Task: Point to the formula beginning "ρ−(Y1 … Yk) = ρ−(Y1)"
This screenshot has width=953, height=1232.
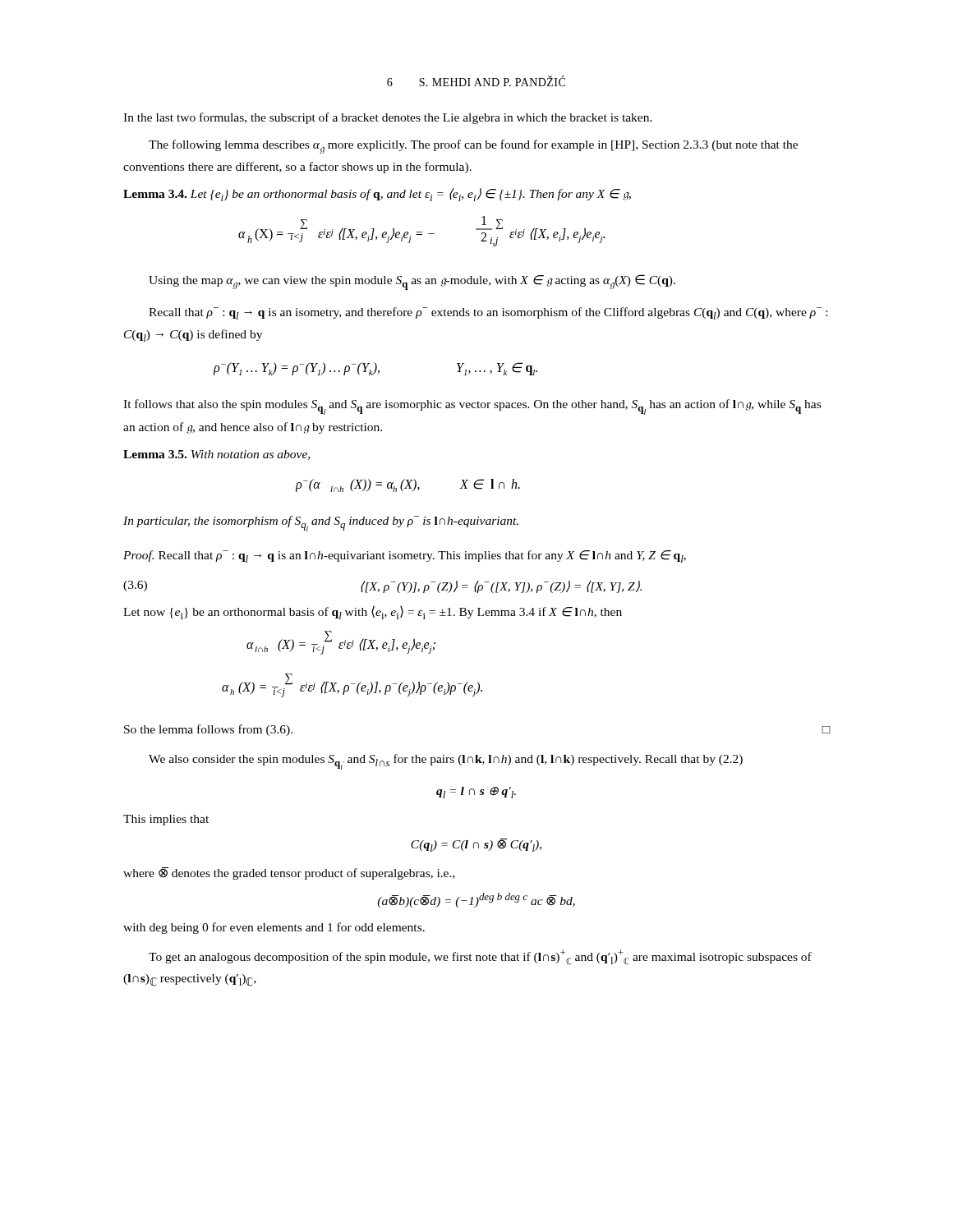Action: point(476,368)
